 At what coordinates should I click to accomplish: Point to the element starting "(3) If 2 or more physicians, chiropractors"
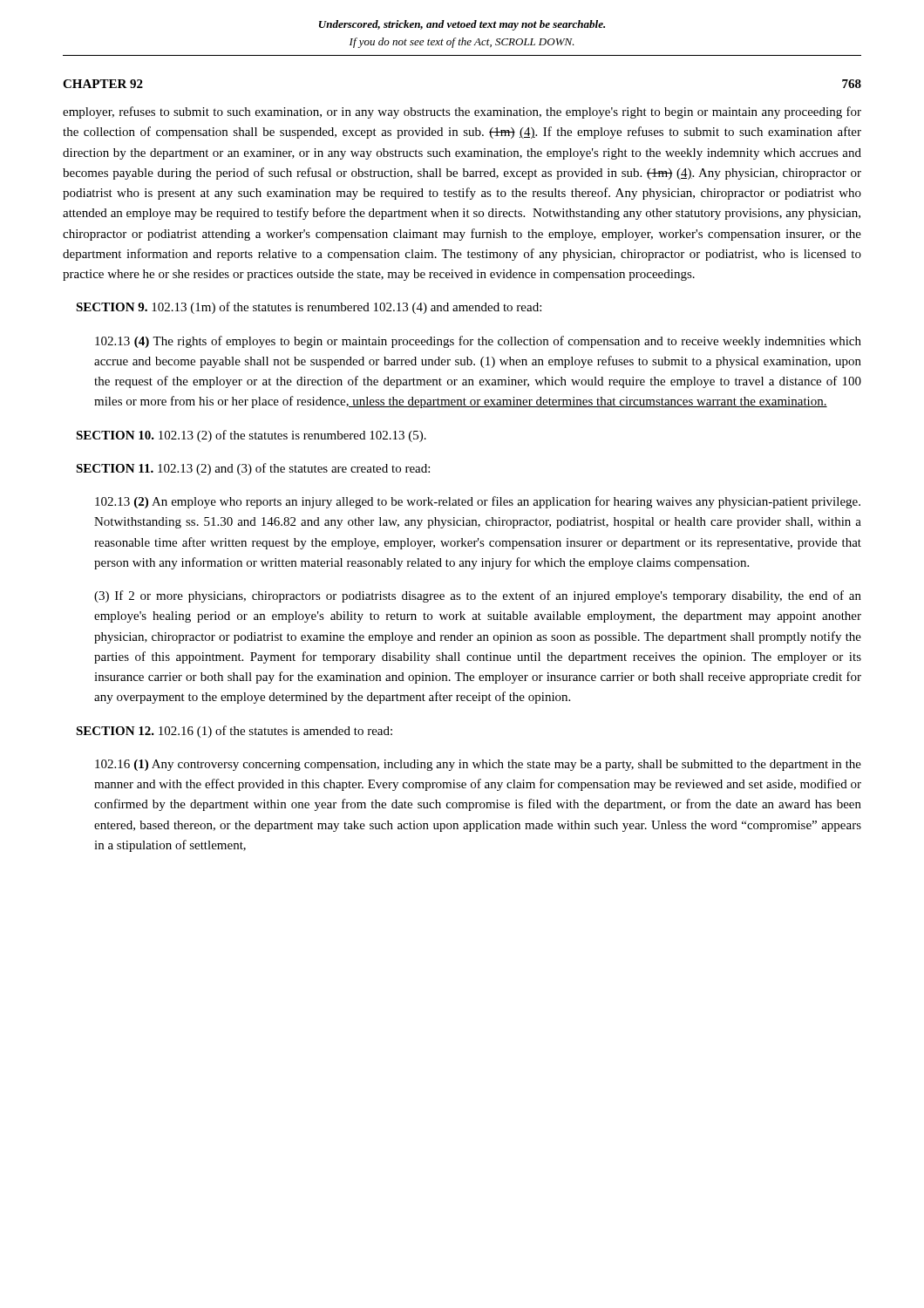click(x=478, y=647)
